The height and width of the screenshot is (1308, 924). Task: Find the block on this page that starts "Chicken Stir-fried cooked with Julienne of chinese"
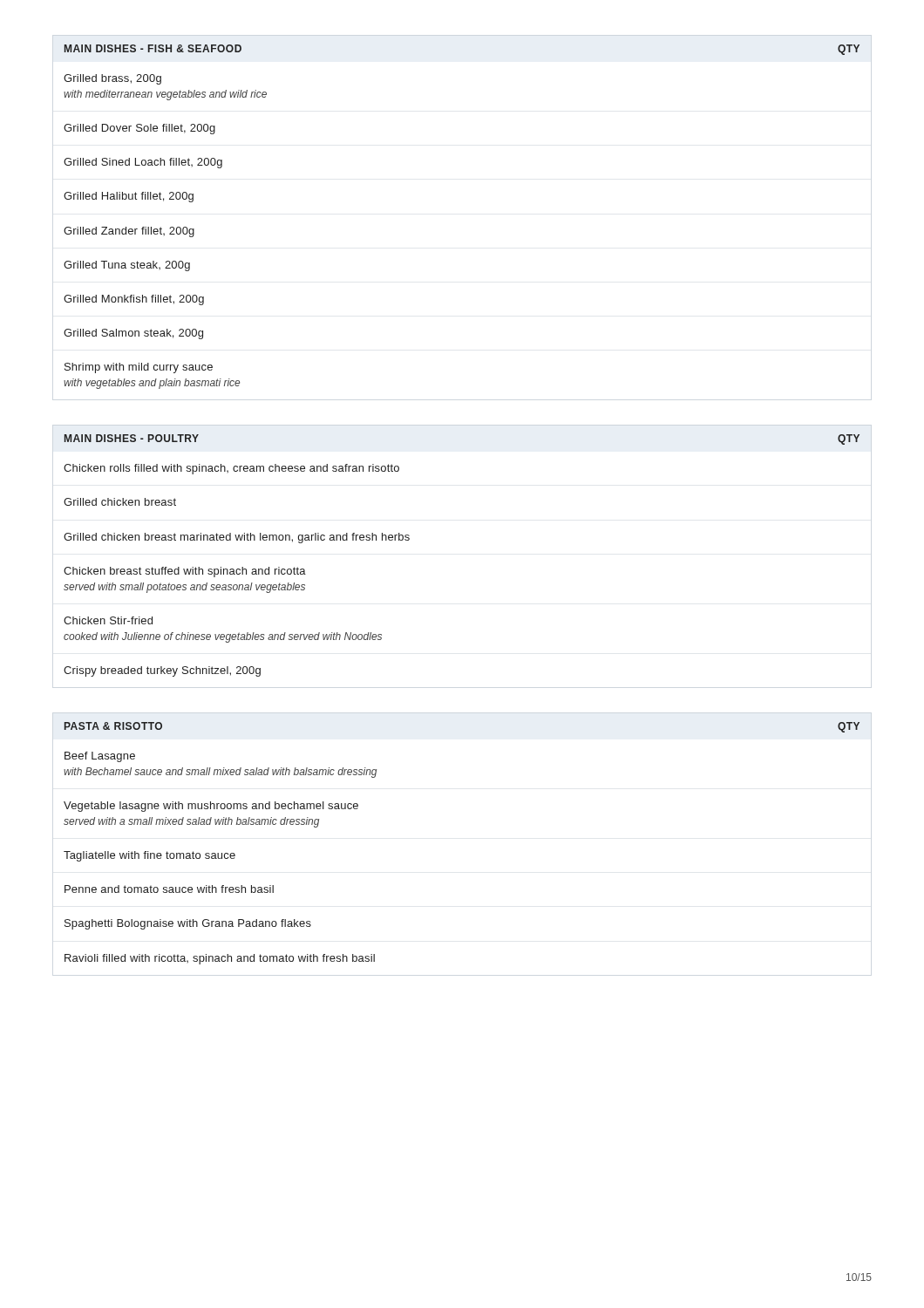coord(108,620)
